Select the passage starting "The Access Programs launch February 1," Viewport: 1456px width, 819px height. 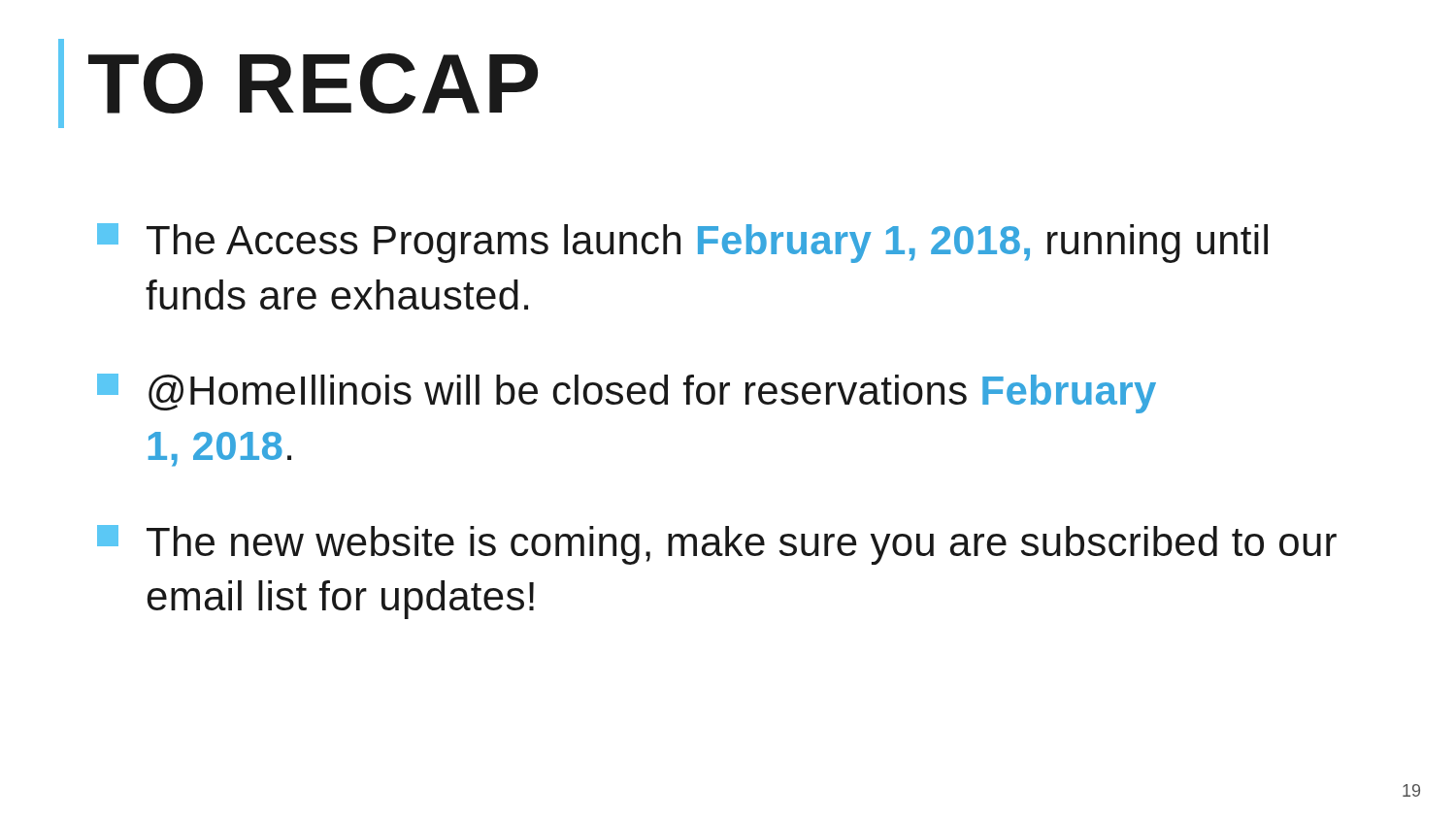pyautogui.click(x=738, y=269)
